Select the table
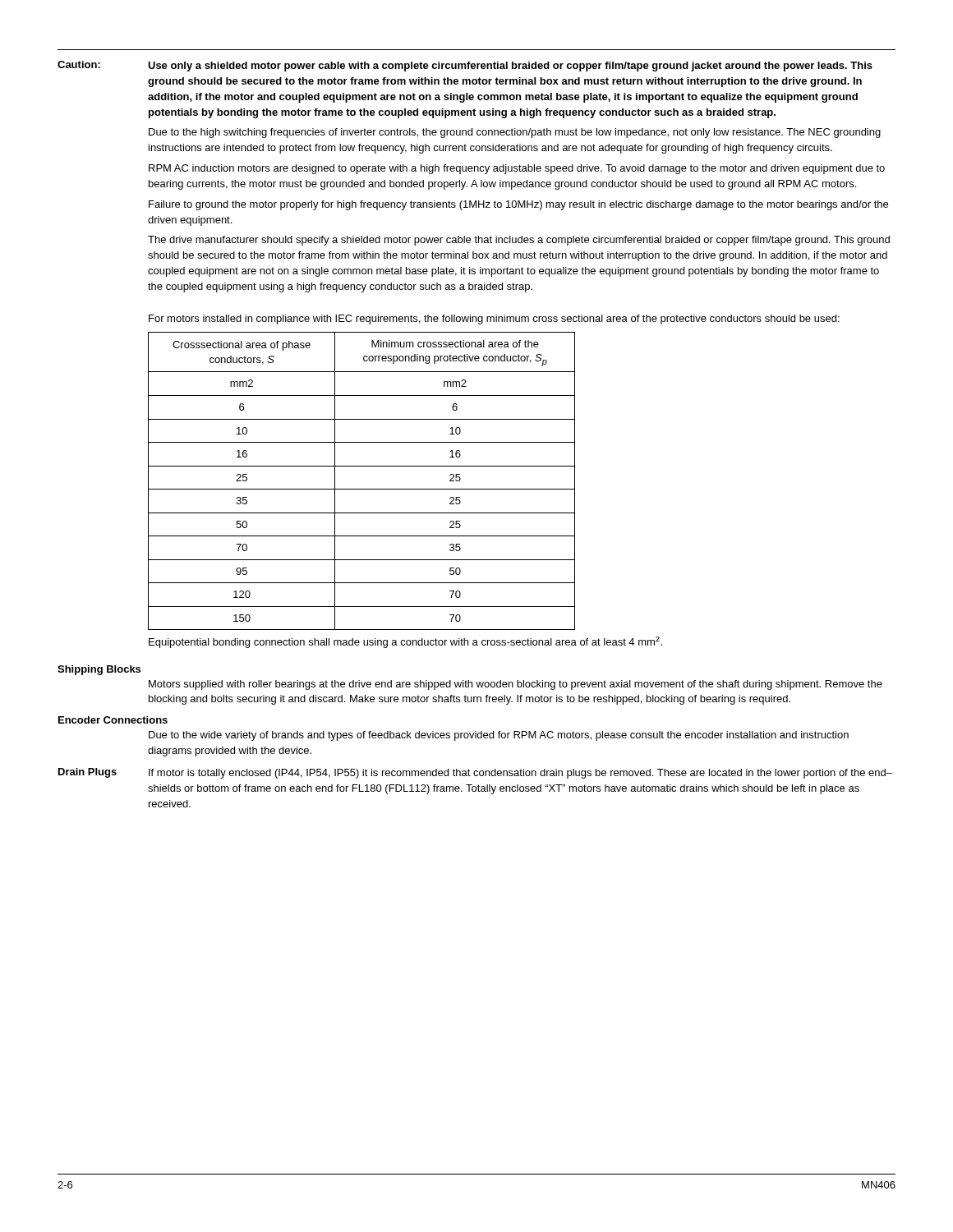This screenshot has height=1232, width=953. pyautogui.click(x=522, y=481)
